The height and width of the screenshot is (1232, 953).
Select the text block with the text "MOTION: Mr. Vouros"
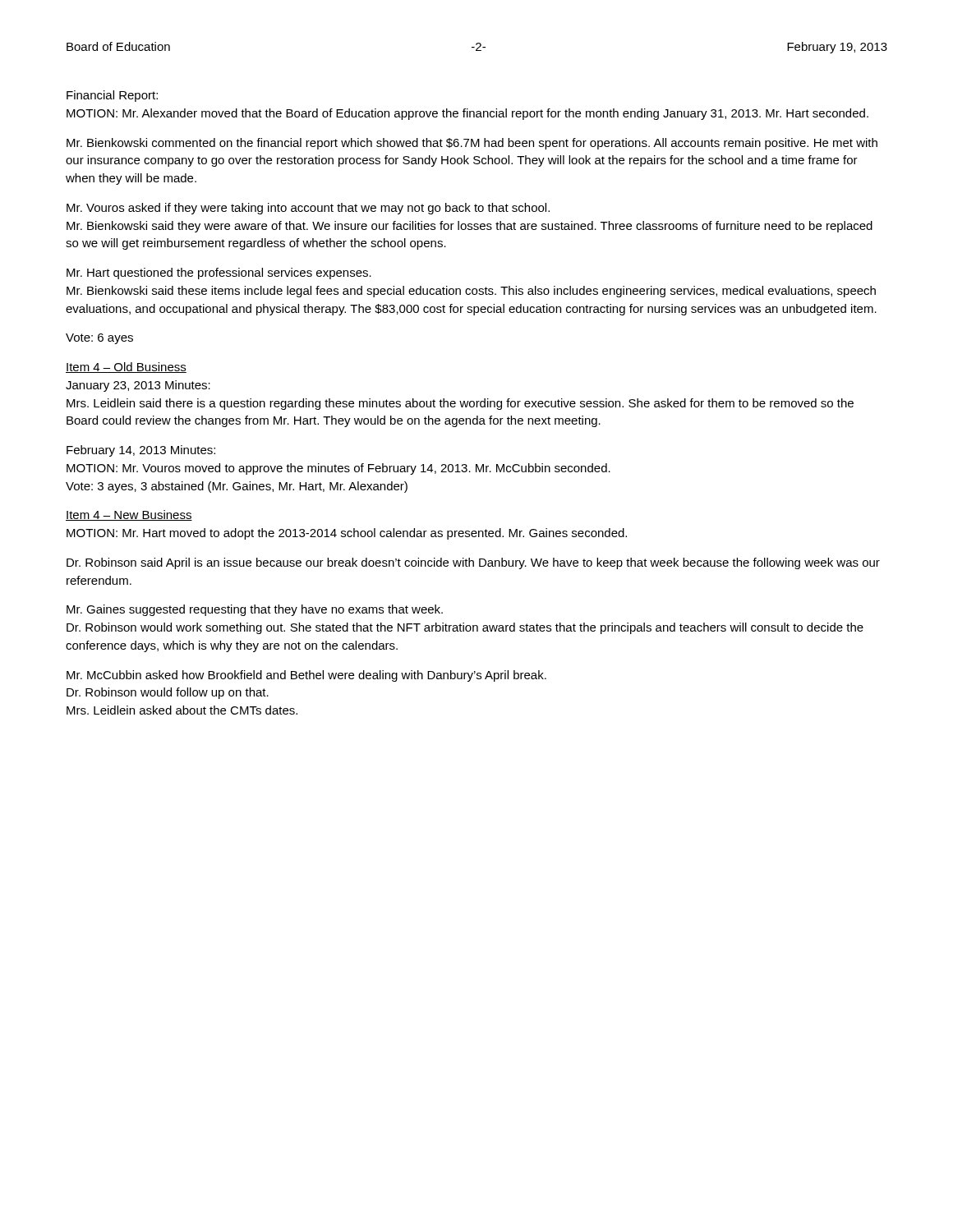[338, 468]
